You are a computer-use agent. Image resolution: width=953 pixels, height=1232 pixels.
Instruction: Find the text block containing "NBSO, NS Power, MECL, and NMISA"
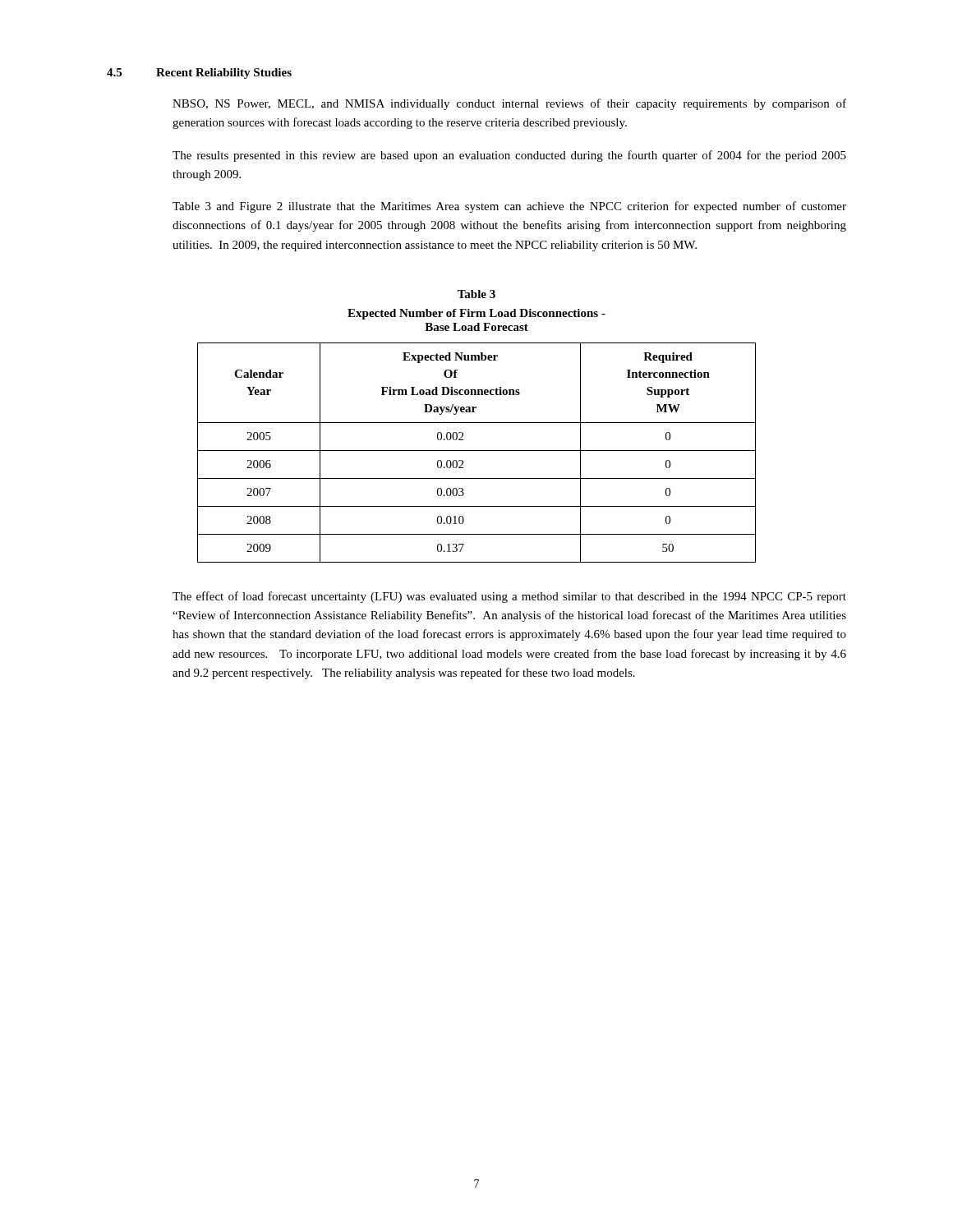[x=509, y=113]
